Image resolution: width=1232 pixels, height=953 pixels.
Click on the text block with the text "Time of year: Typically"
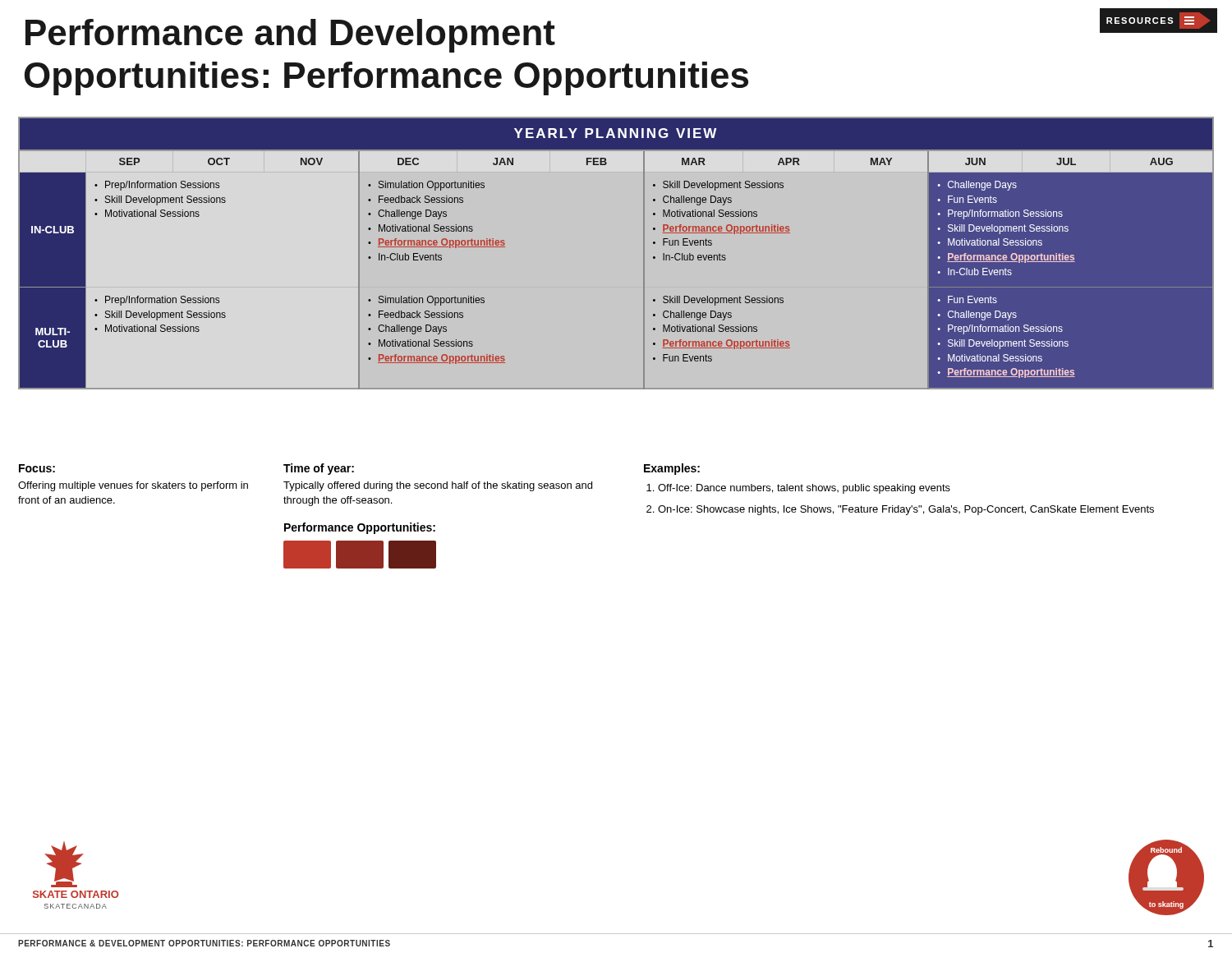(448, 485)
